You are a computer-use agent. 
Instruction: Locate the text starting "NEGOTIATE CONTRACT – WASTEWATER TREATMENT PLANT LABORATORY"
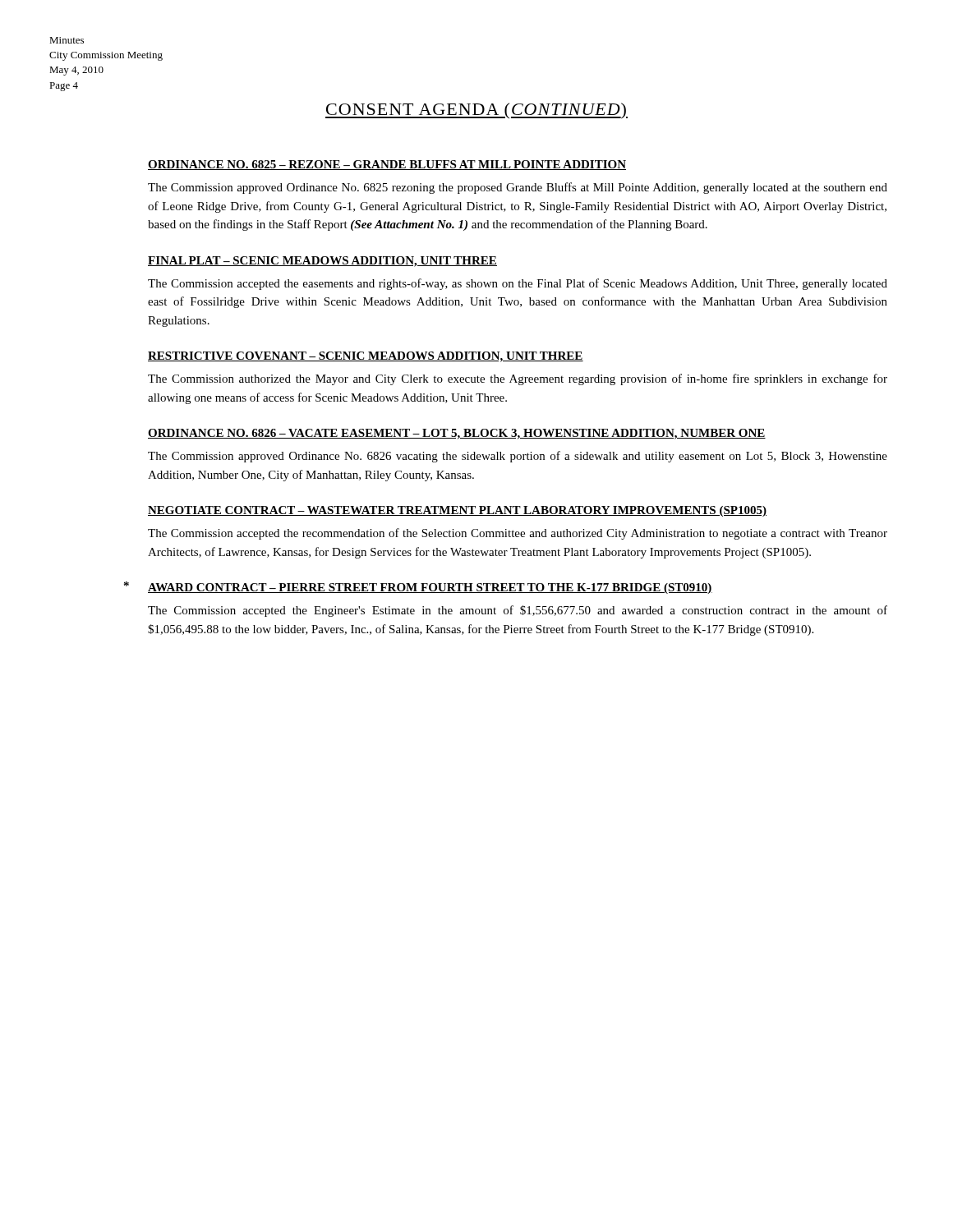pyautogui.click(x=457, y=510)
